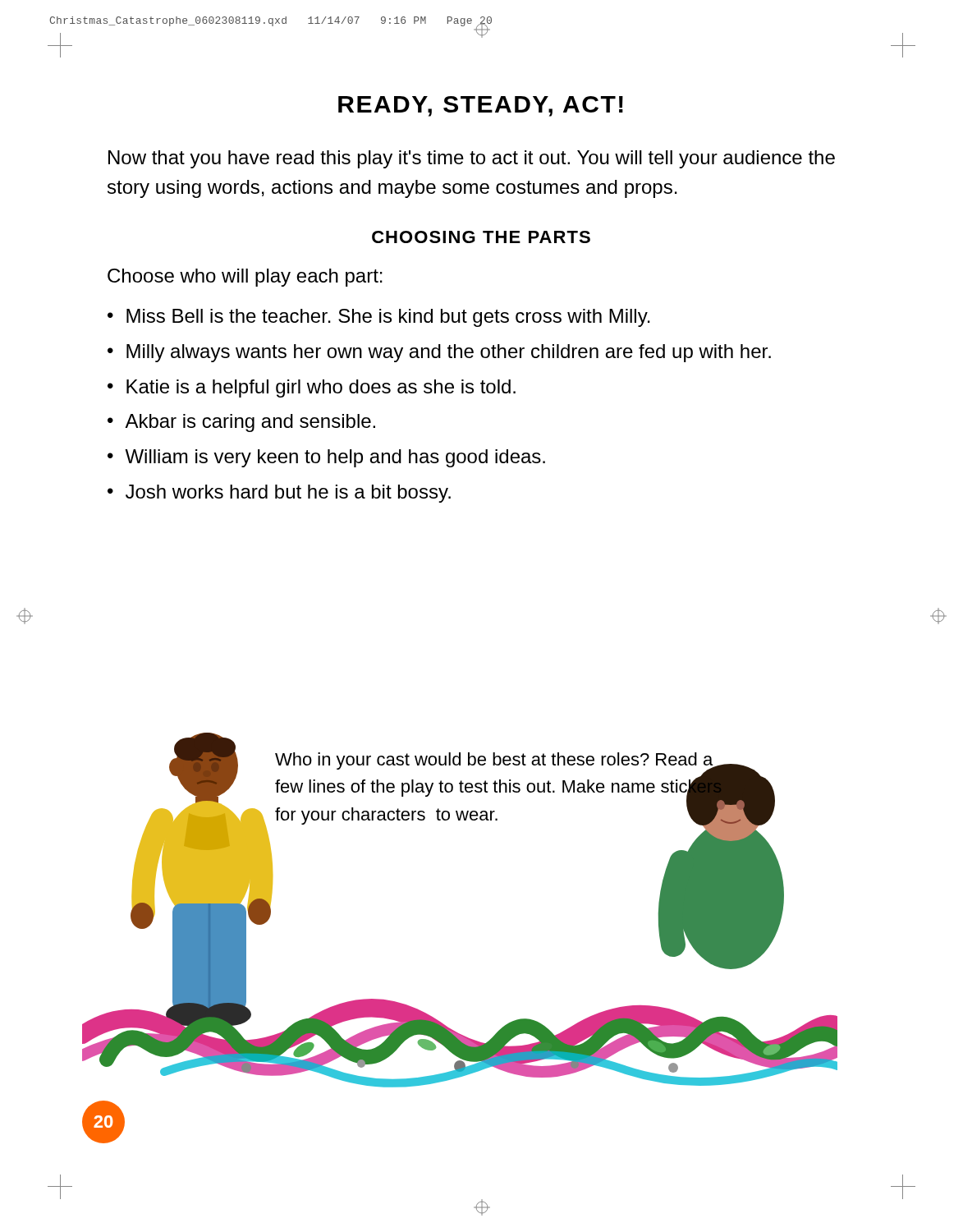This screenshot has width=963, height=1232.
Task: Find a illustration
Action: 460,912
